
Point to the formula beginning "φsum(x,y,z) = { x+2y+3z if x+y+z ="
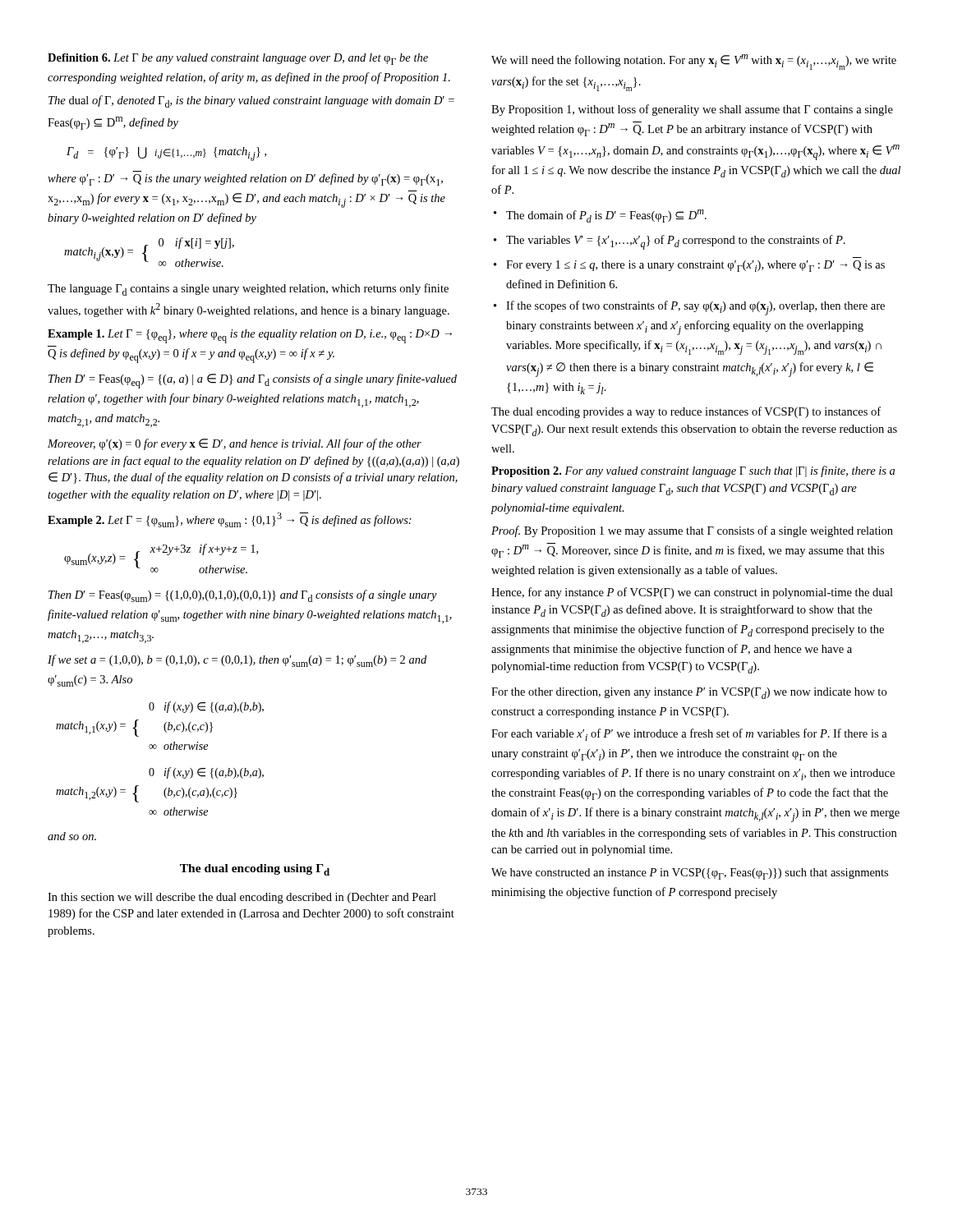point(162,559)
